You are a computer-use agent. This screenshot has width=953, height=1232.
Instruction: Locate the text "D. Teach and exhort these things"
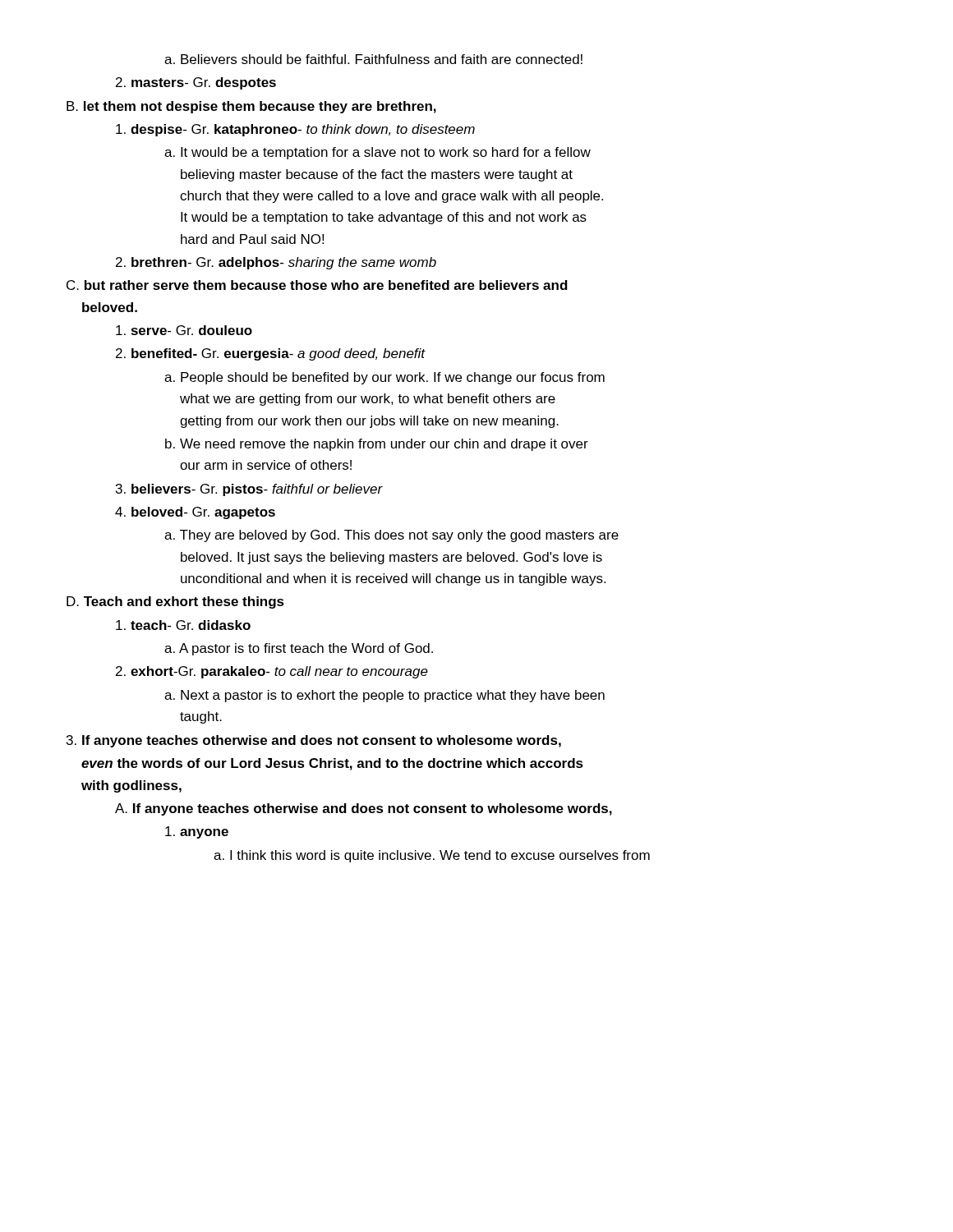175,602
